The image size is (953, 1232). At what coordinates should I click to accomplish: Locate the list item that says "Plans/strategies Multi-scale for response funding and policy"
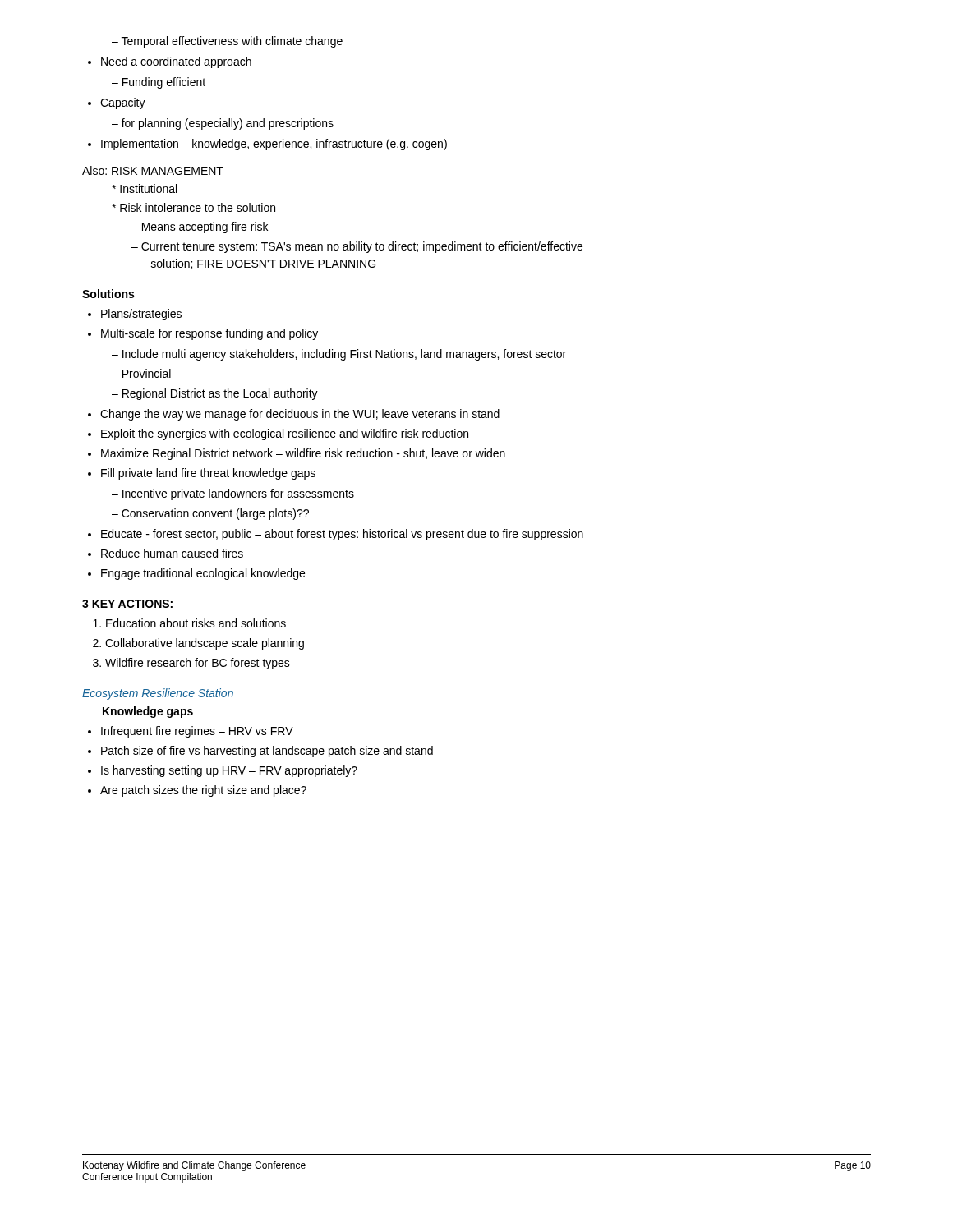click(x=135, y=315)
